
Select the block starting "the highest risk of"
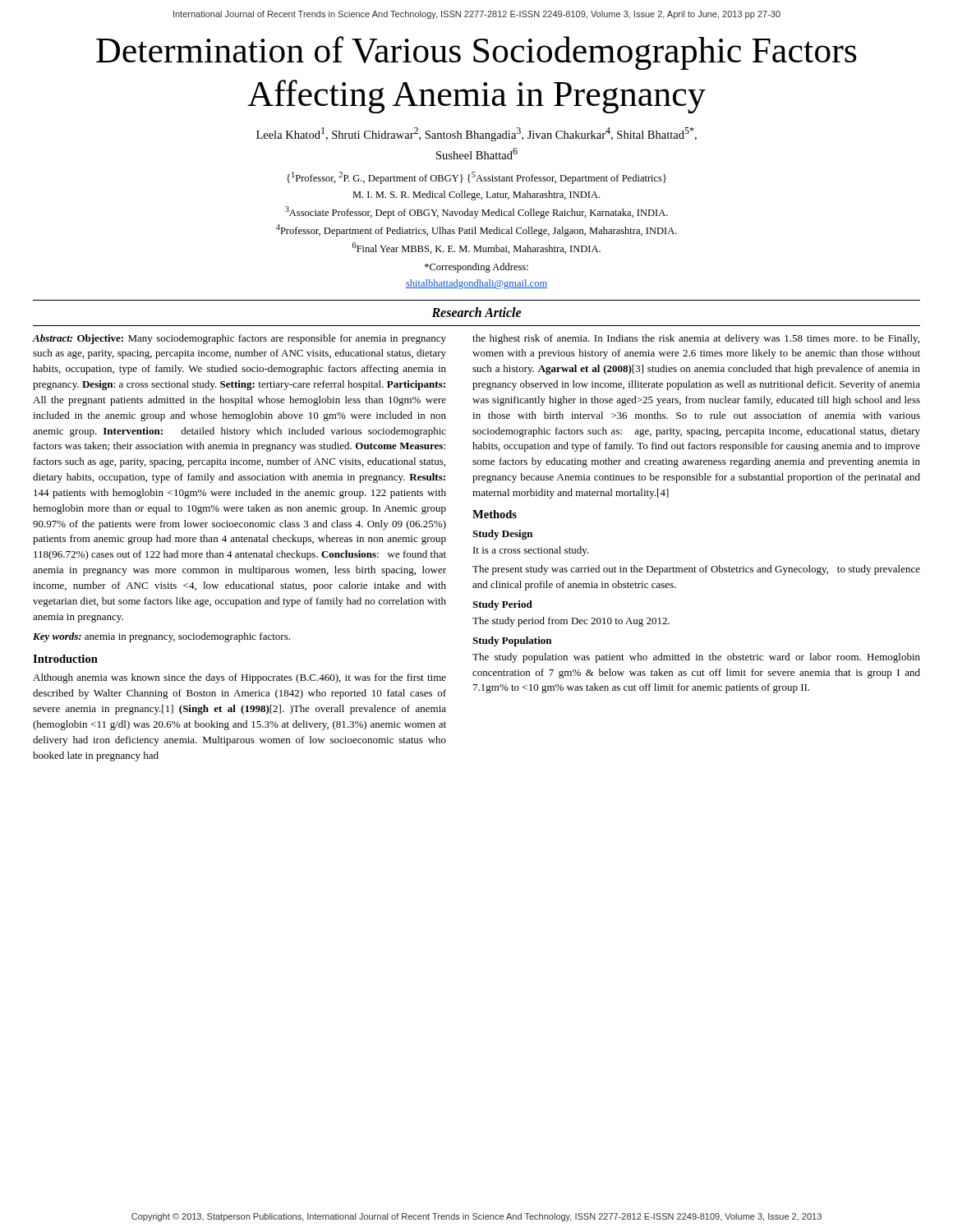696,416
